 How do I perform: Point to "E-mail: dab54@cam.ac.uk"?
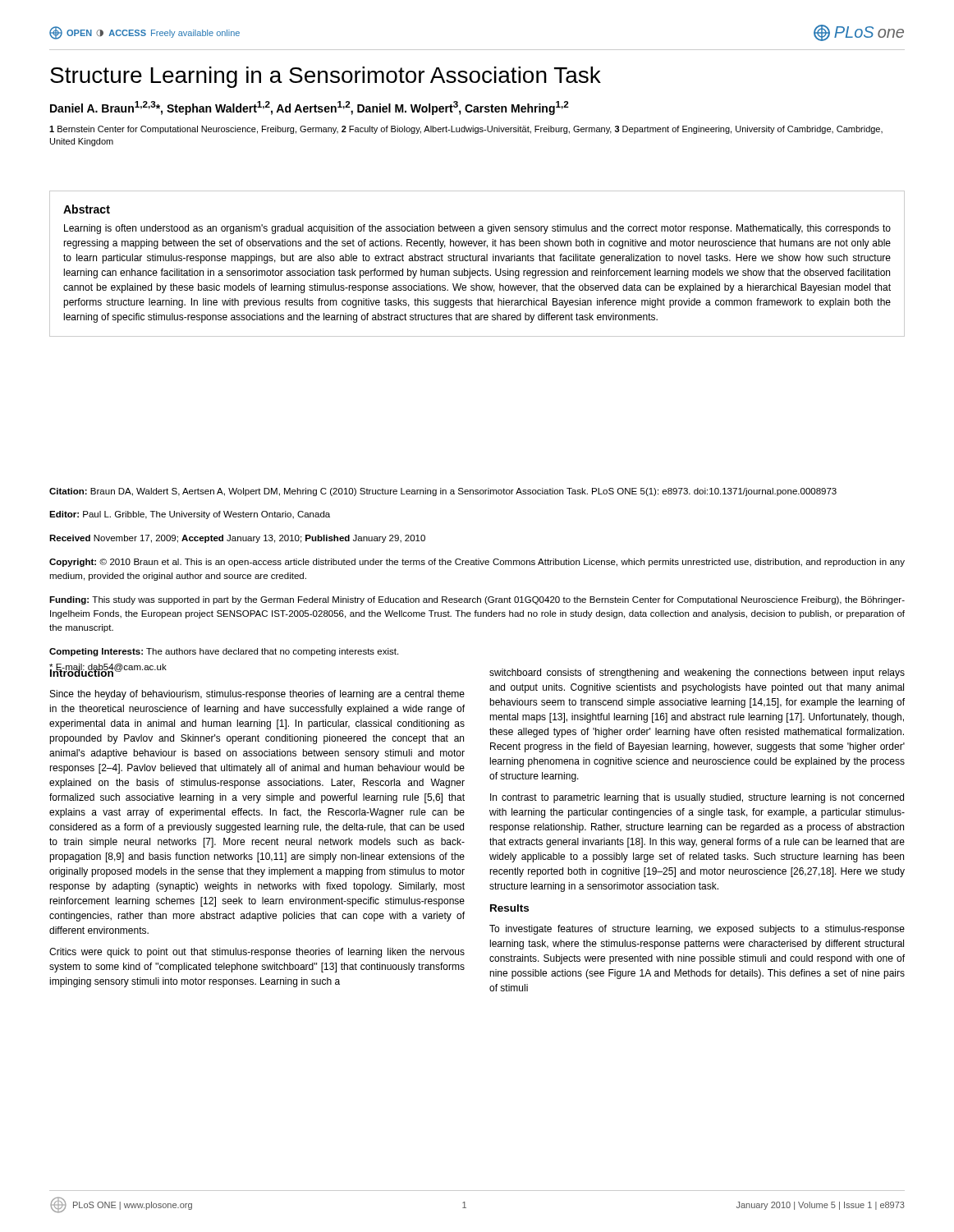pos(105,667)
